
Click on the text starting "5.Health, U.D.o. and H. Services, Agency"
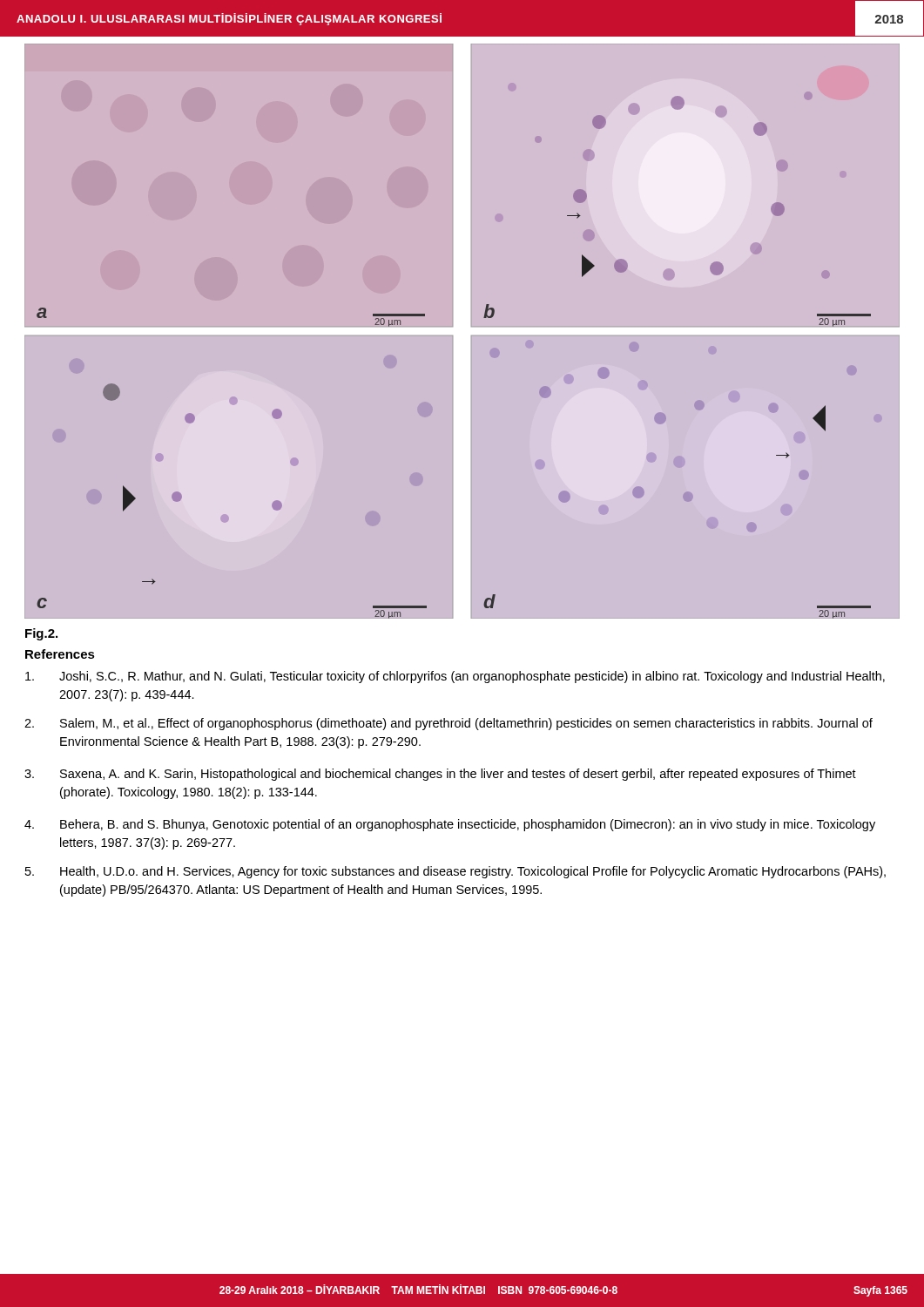pos(460,881)
